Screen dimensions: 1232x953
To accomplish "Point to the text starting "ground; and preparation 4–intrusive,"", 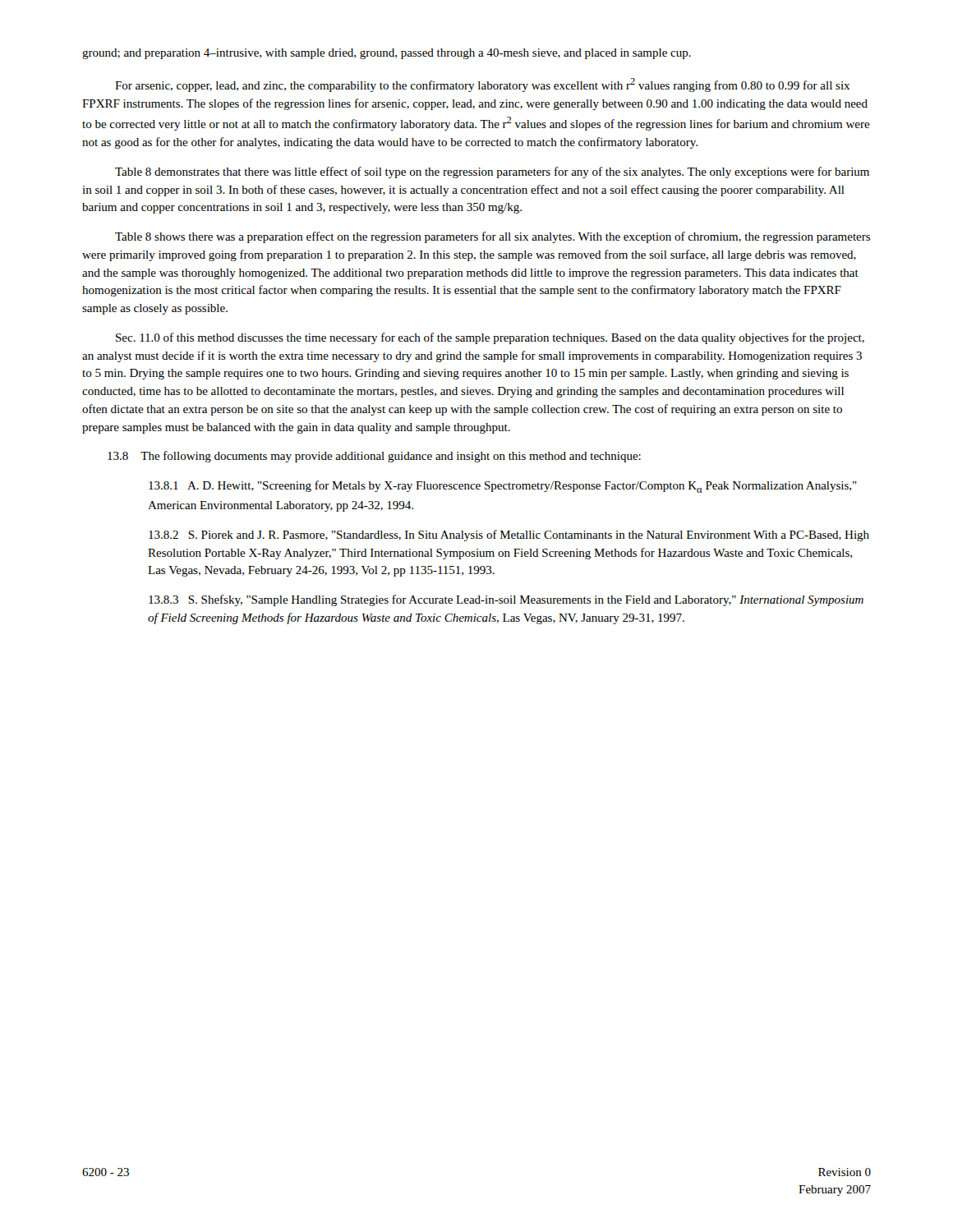I will click(387, 53).
